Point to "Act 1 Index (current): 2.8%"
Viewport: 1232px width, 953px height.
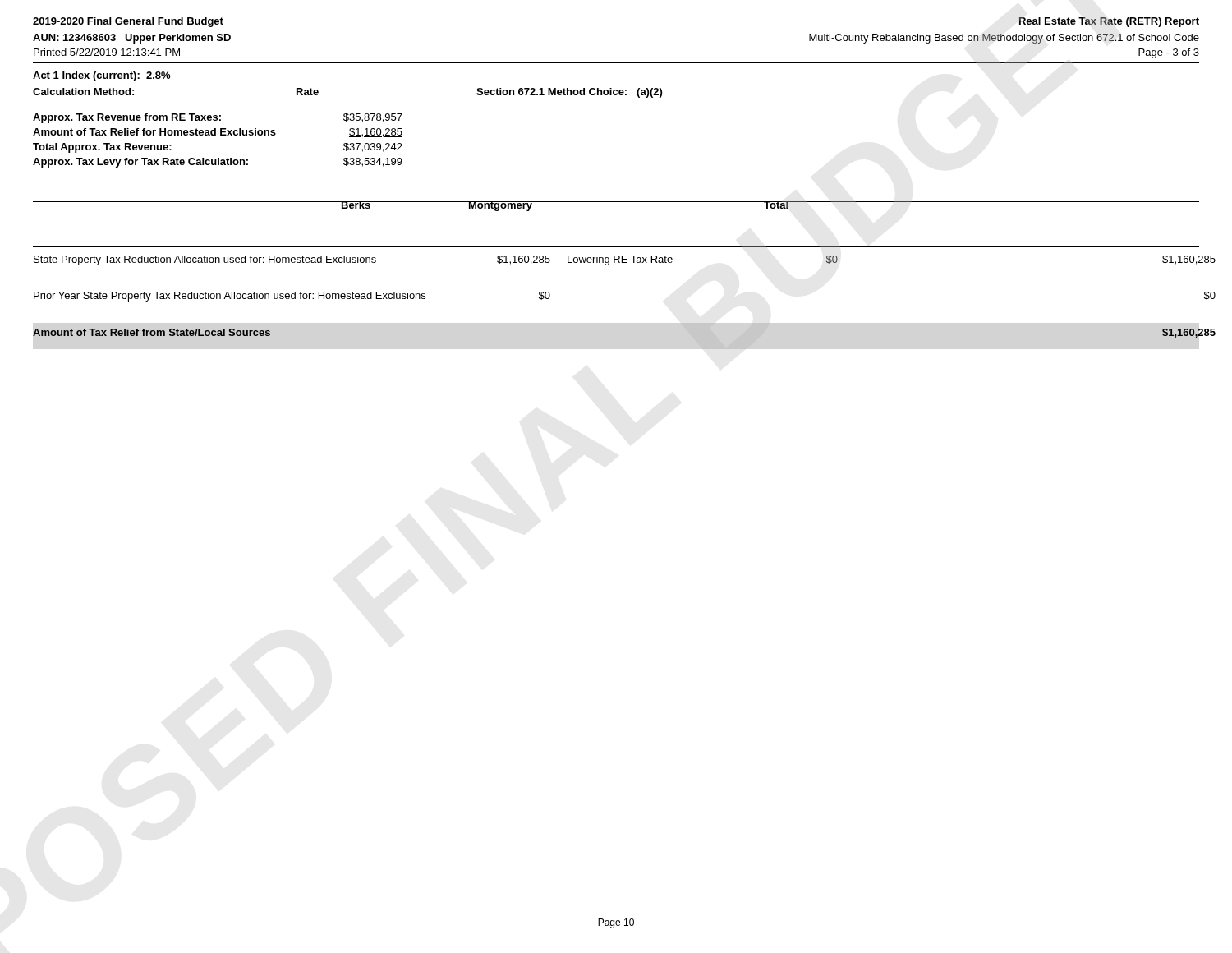[102, 75]
